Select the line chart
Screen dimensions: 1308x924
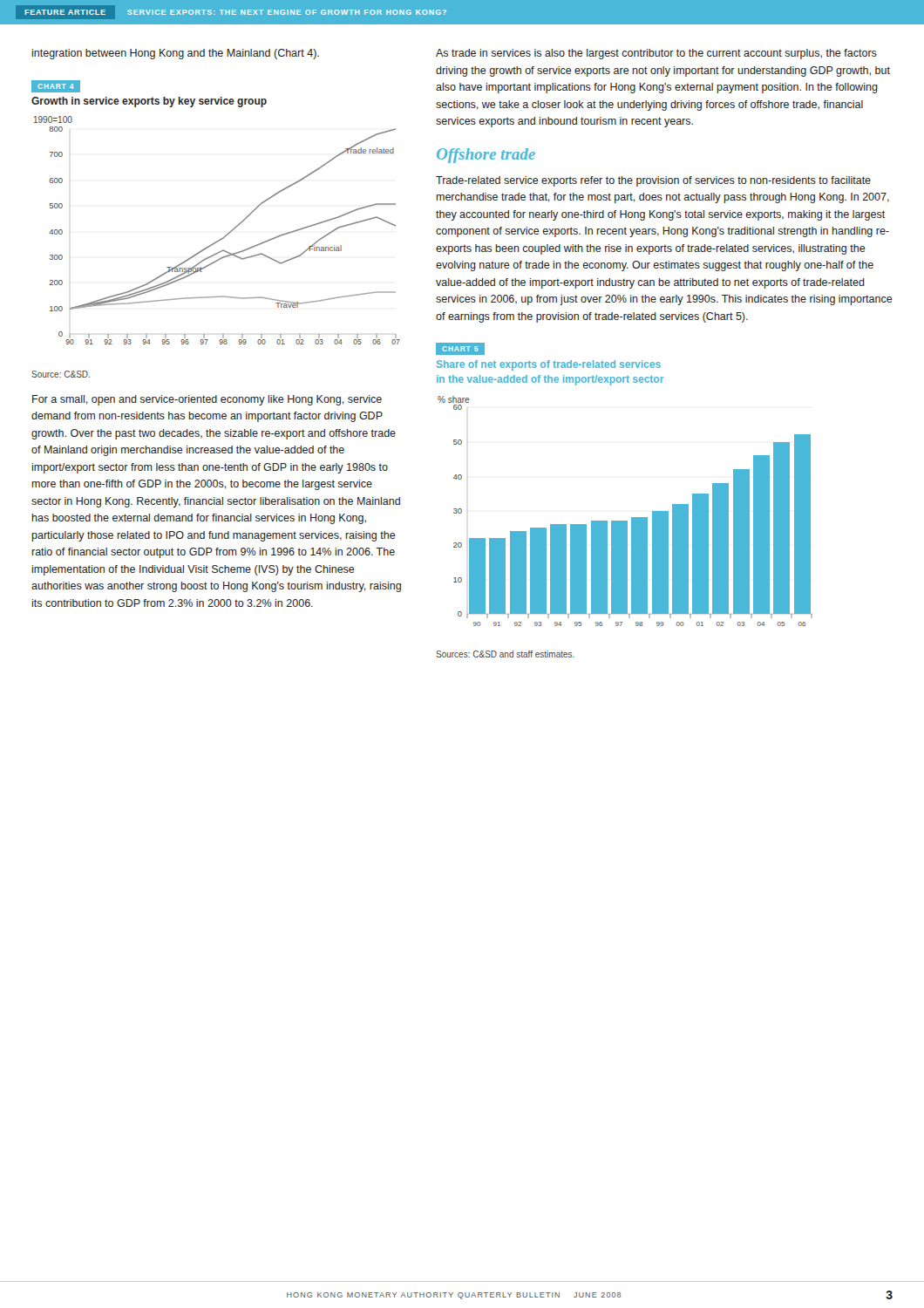218,239
